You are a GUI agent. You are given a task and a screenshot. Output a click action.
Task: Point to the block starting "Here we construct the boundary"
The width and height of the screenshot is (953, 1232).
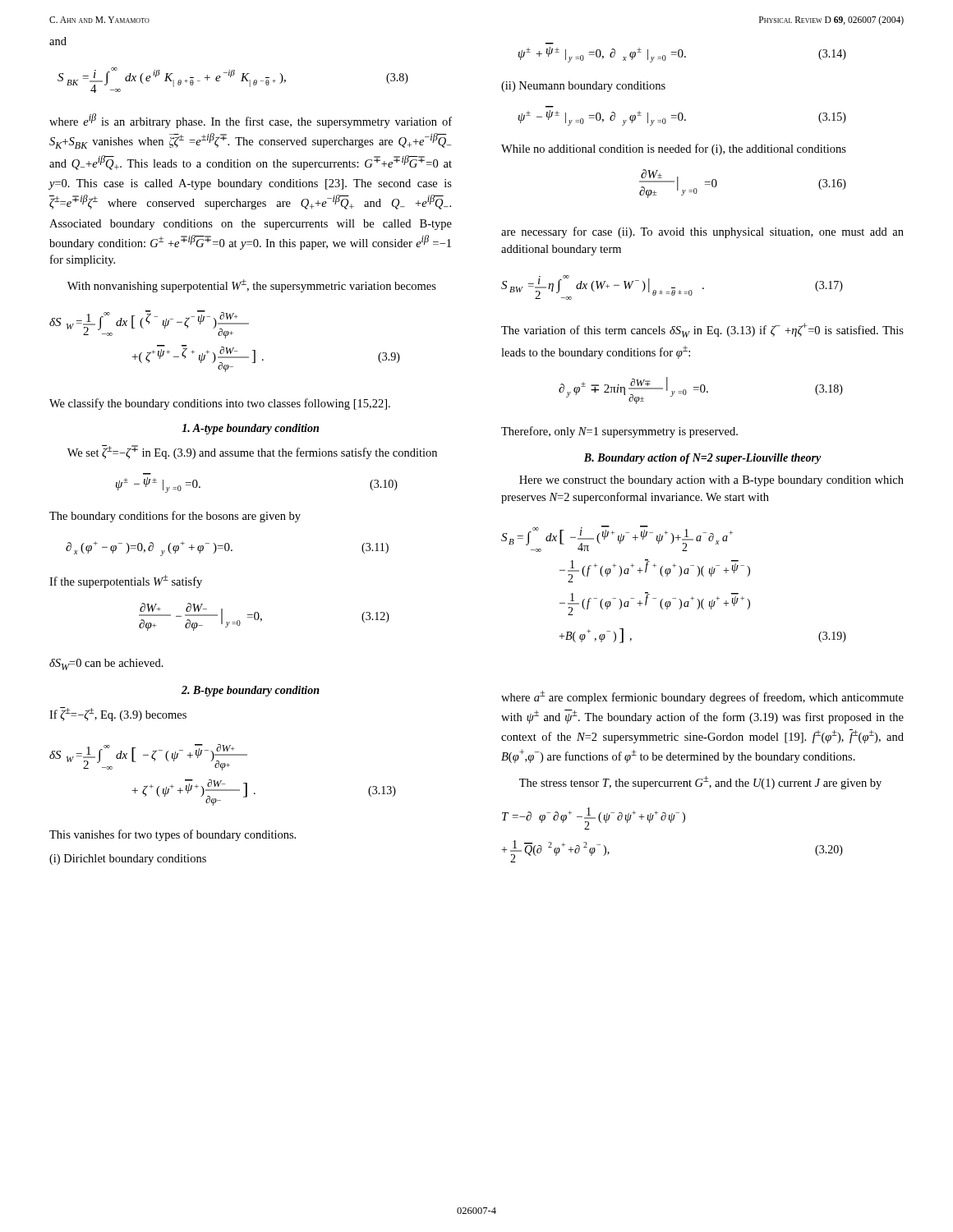click(x=702, y=489)
